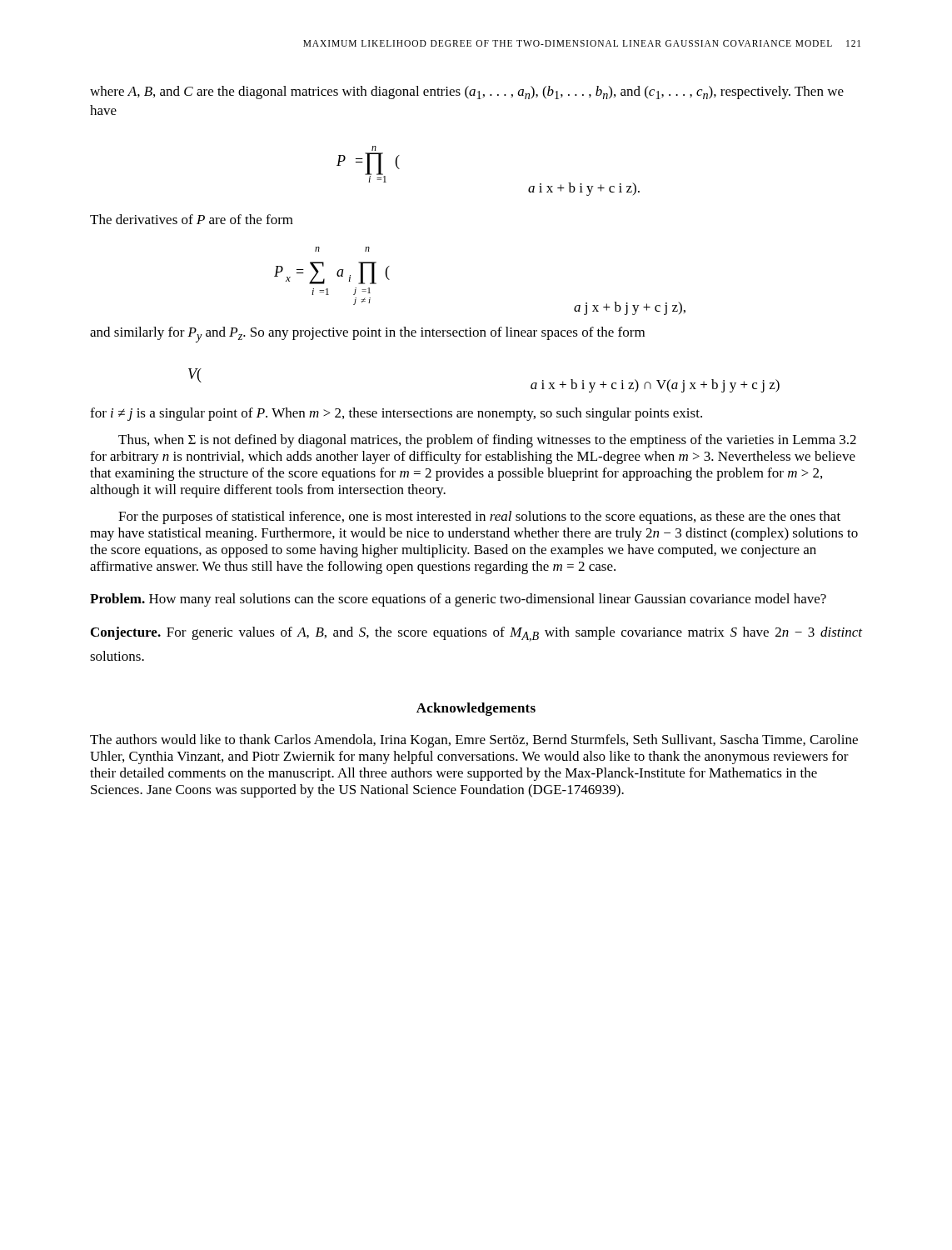The width and height of the screenshot is (952, 1250).
Task: Click the passage that begins "Conjecture. For generic values of A, B,"
Action: click(x=476, y=644)
